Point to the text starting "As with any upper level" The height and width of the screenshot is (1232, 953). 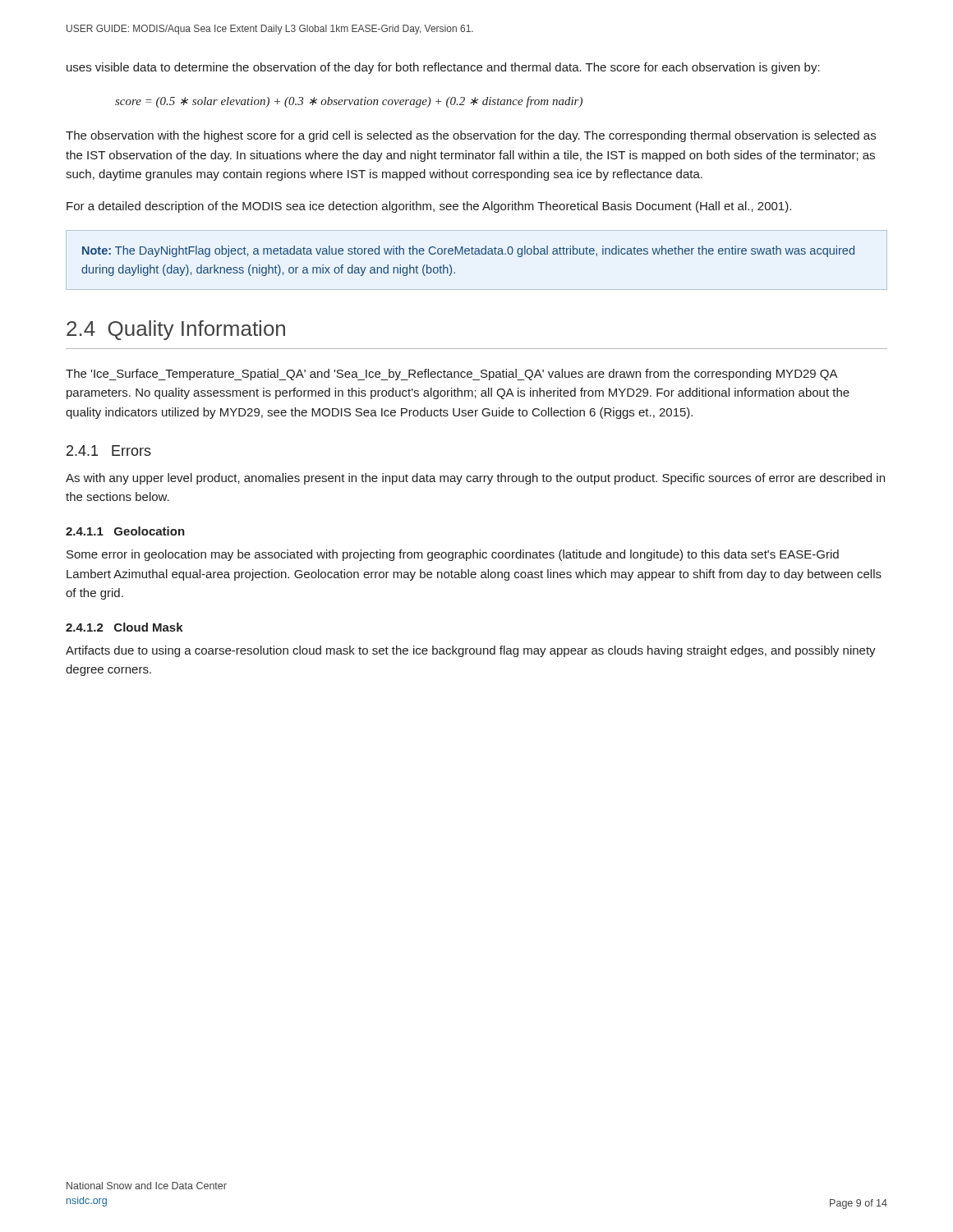(x=476, y=487)
